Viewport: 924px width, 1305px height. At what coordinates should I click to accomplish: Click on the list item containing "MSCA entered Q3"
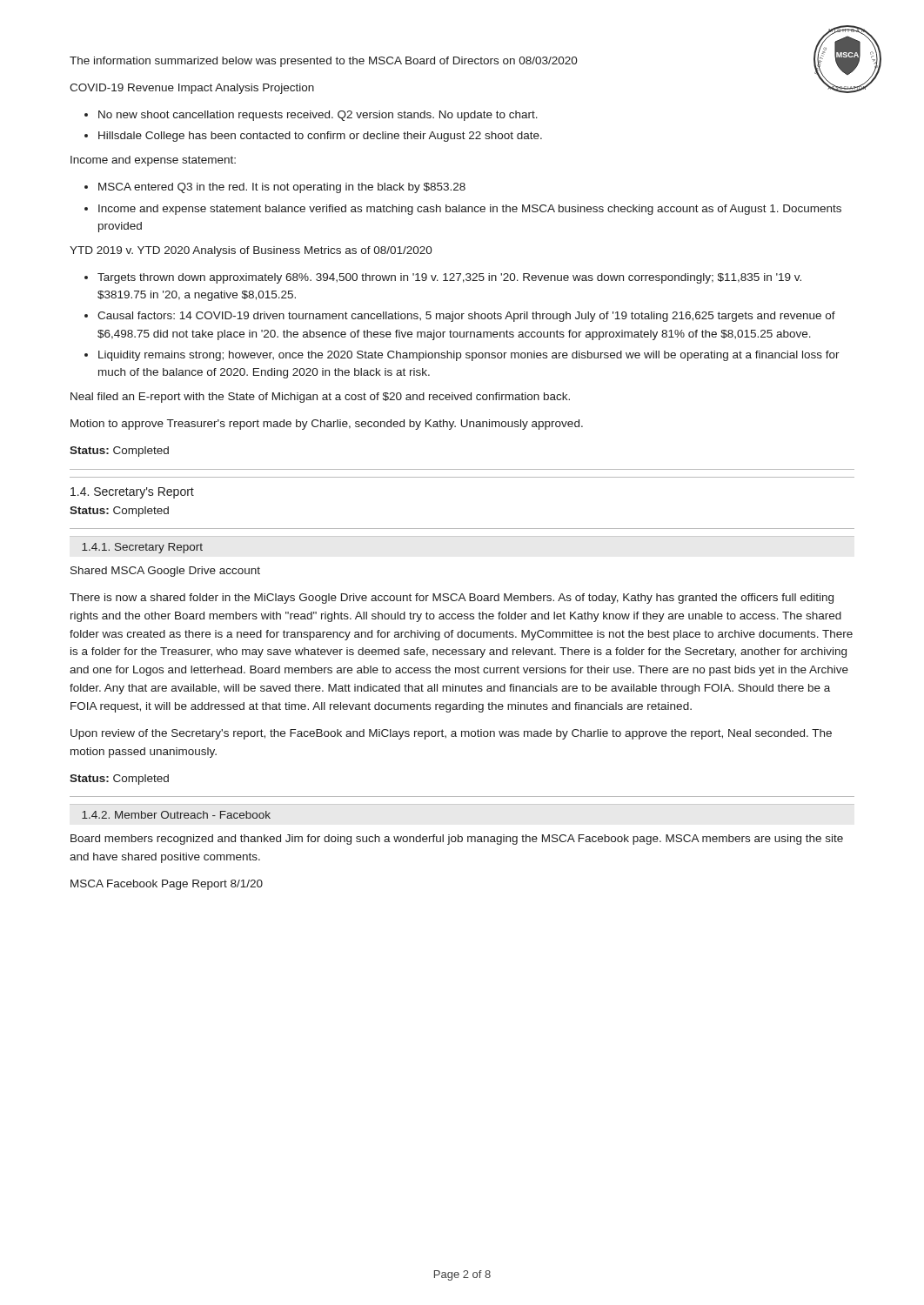click(x=282, y=187)
